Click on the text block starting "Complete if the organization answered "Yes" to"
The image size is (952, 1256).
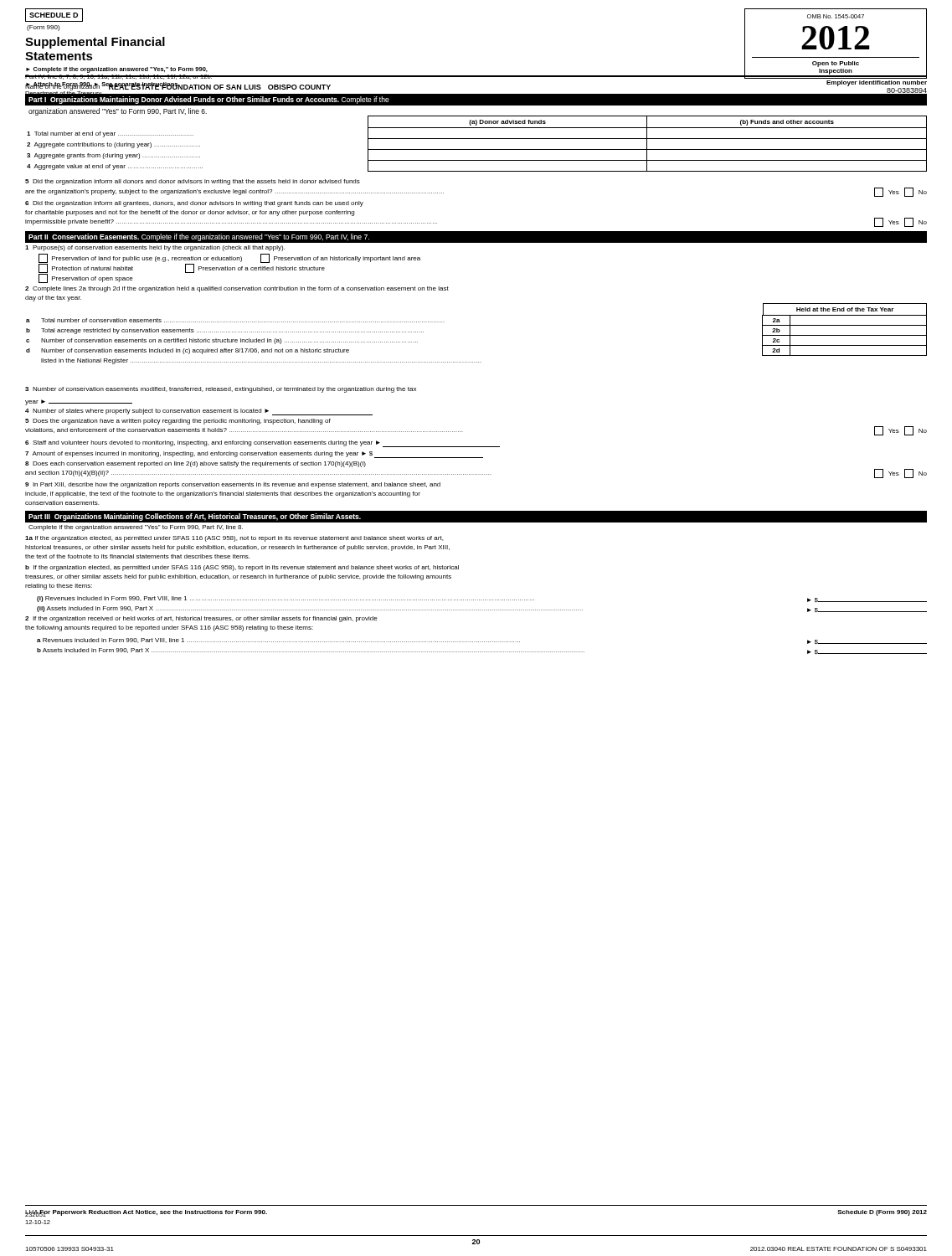click(136, 527)
